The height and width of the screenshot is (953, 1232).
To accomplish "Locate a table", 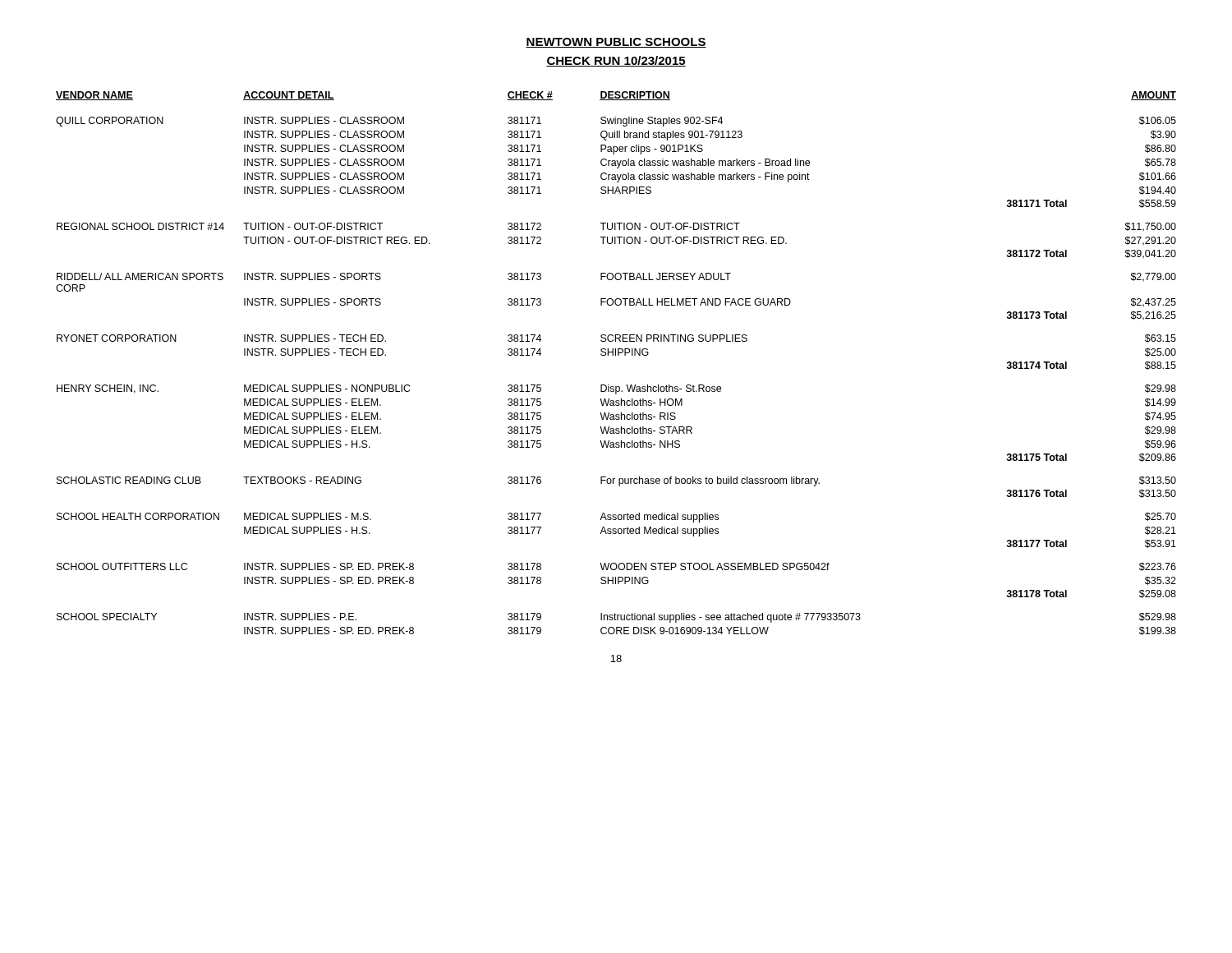I will [616, 363].
